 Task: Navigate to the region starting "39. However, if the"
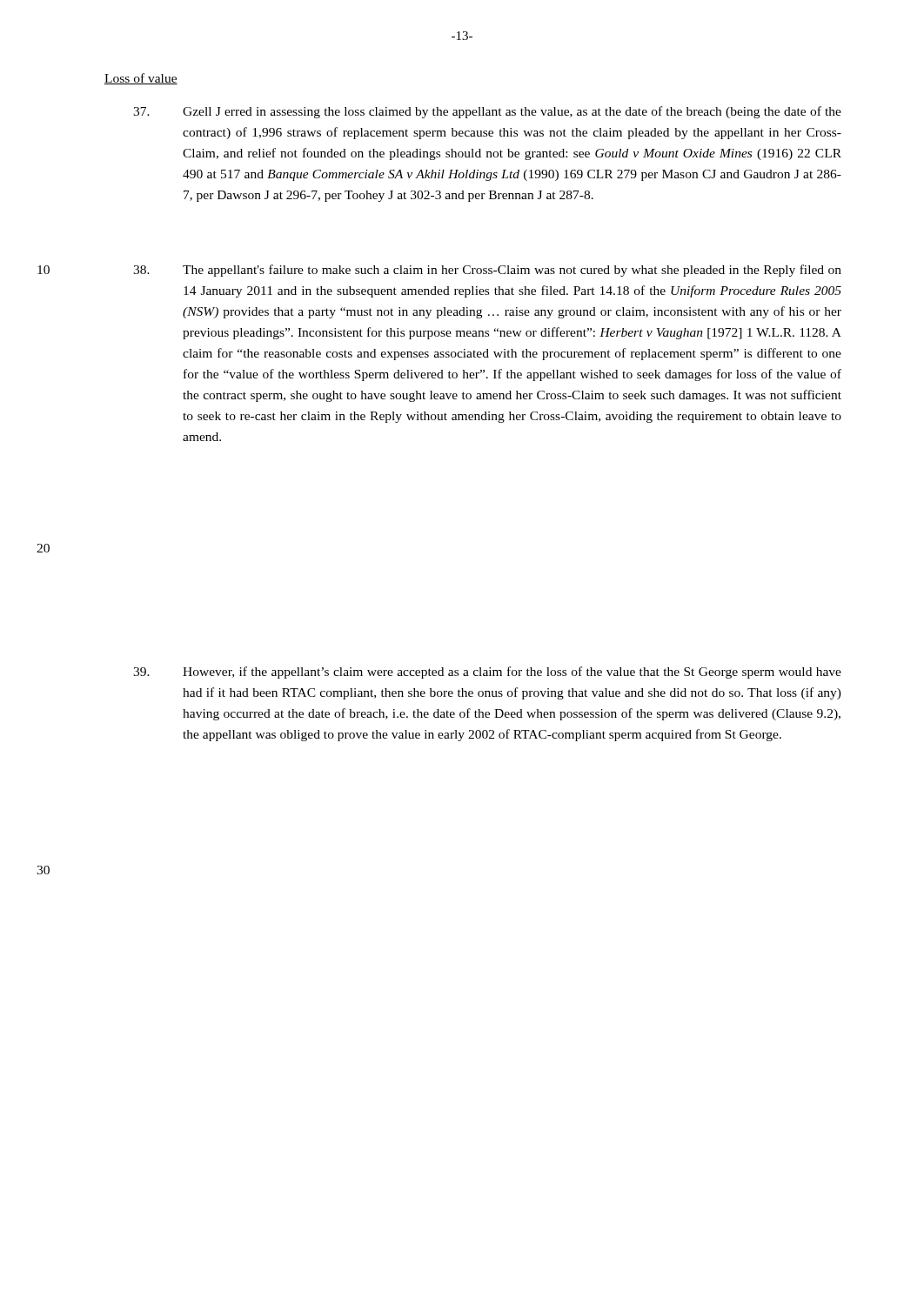click(487, 703)
